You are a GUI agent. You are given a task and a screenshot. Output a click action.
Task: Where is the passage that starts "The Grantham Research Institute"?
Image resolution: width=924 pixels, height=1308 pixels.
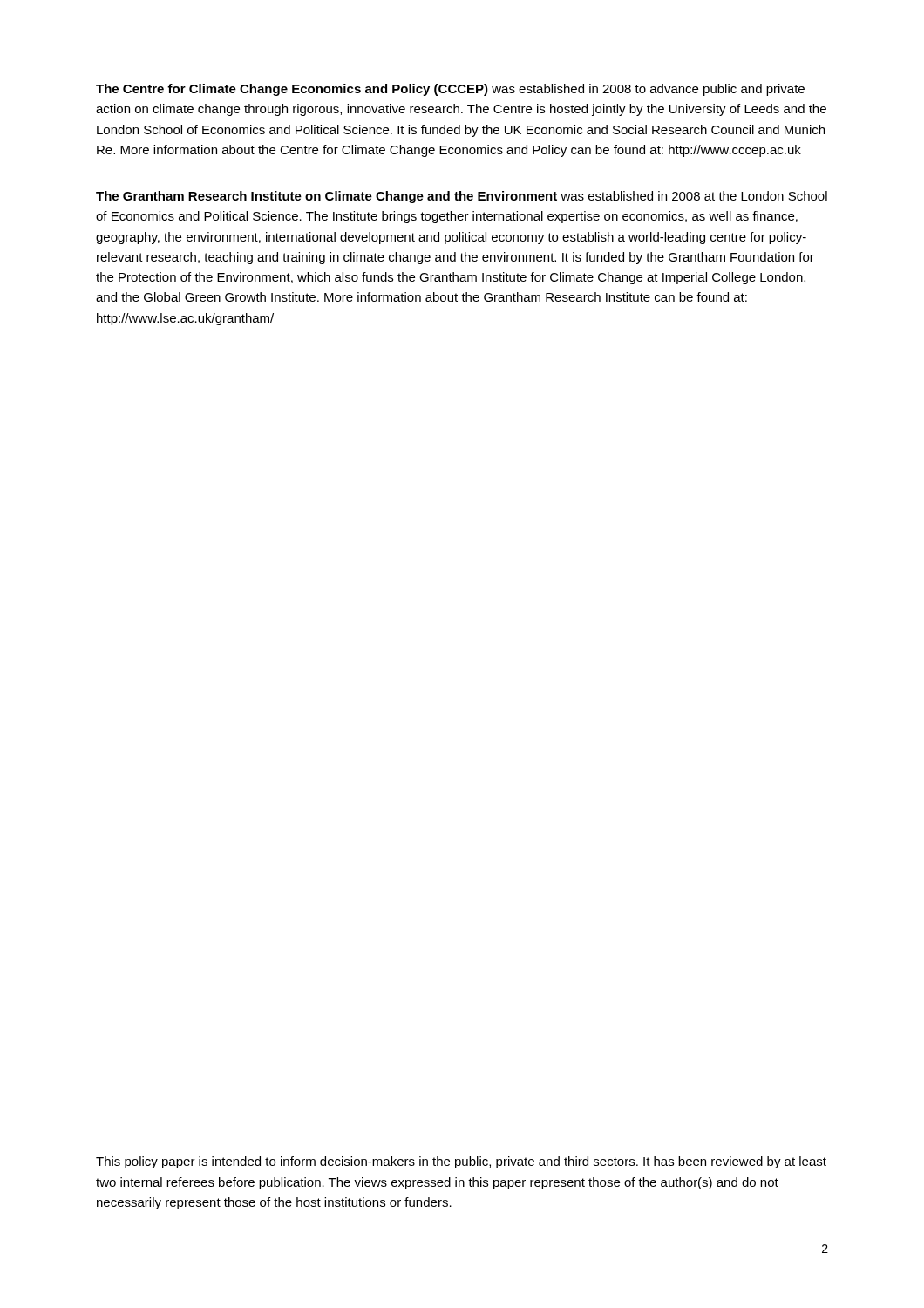pos(462,257)
